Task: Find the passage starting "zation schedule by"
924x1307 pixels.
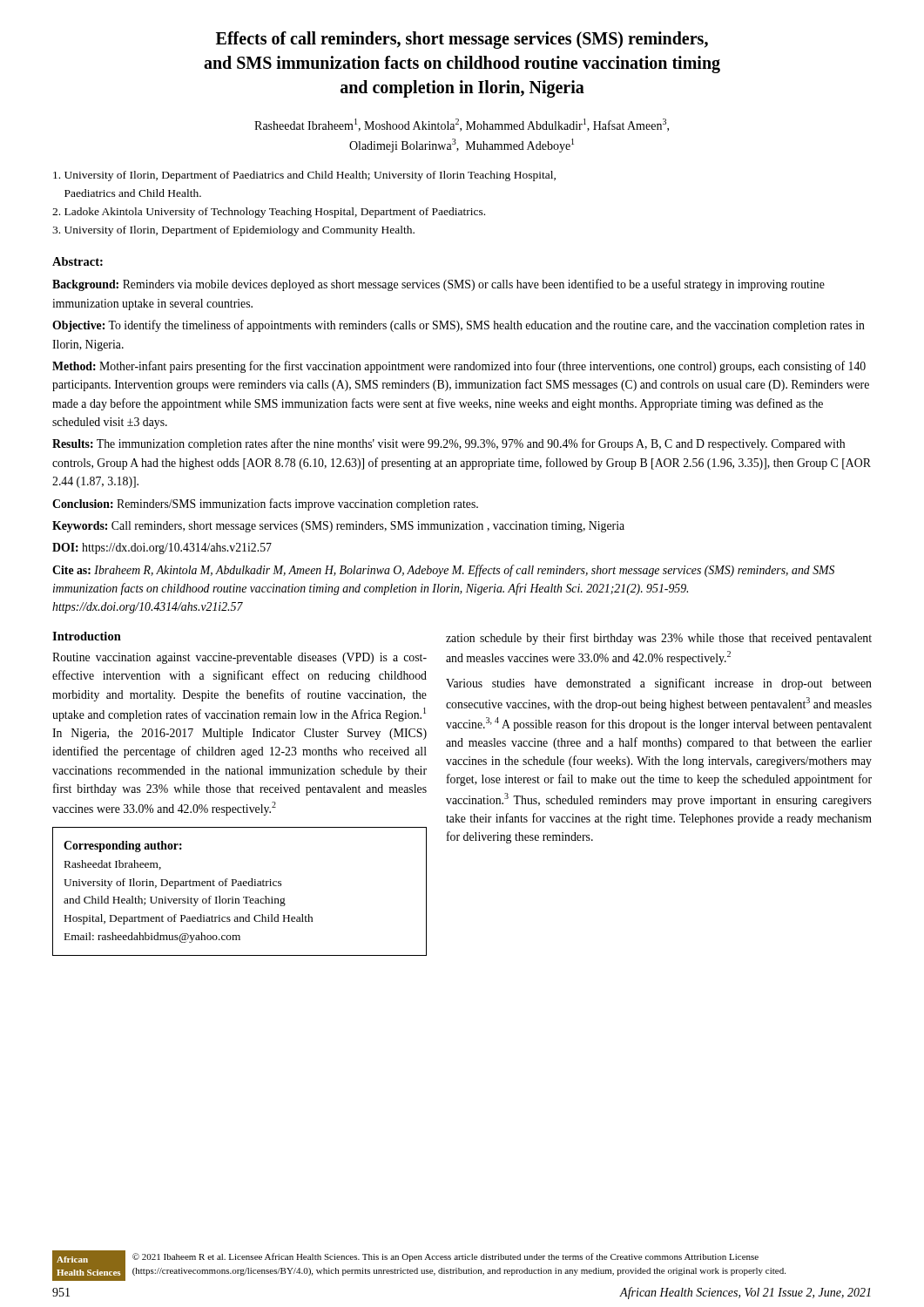Action: point(659,648)
